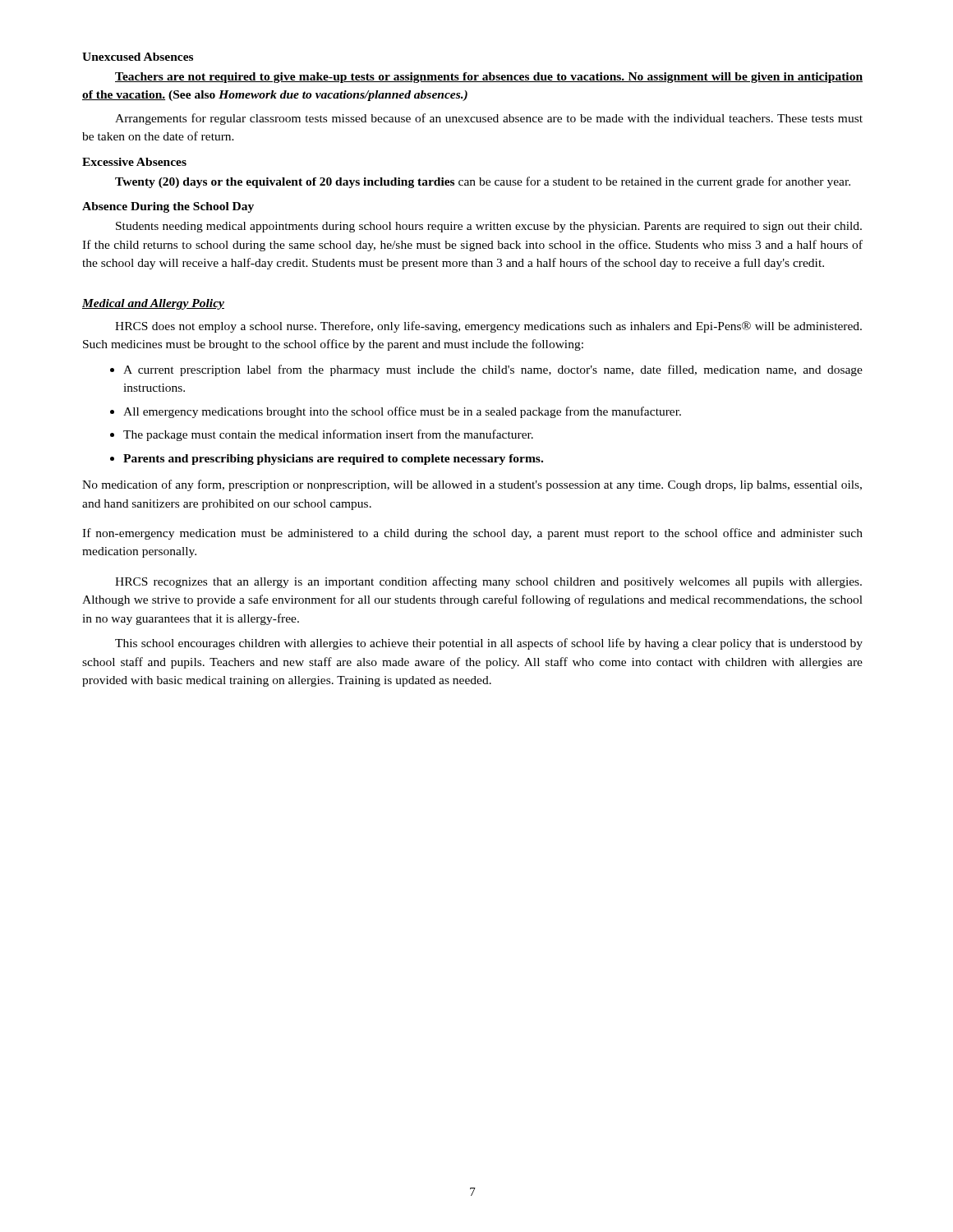Point to the block starting "Medical and Allergy"
This screenshot has height=1232, width=953.
tap(153, 302)
